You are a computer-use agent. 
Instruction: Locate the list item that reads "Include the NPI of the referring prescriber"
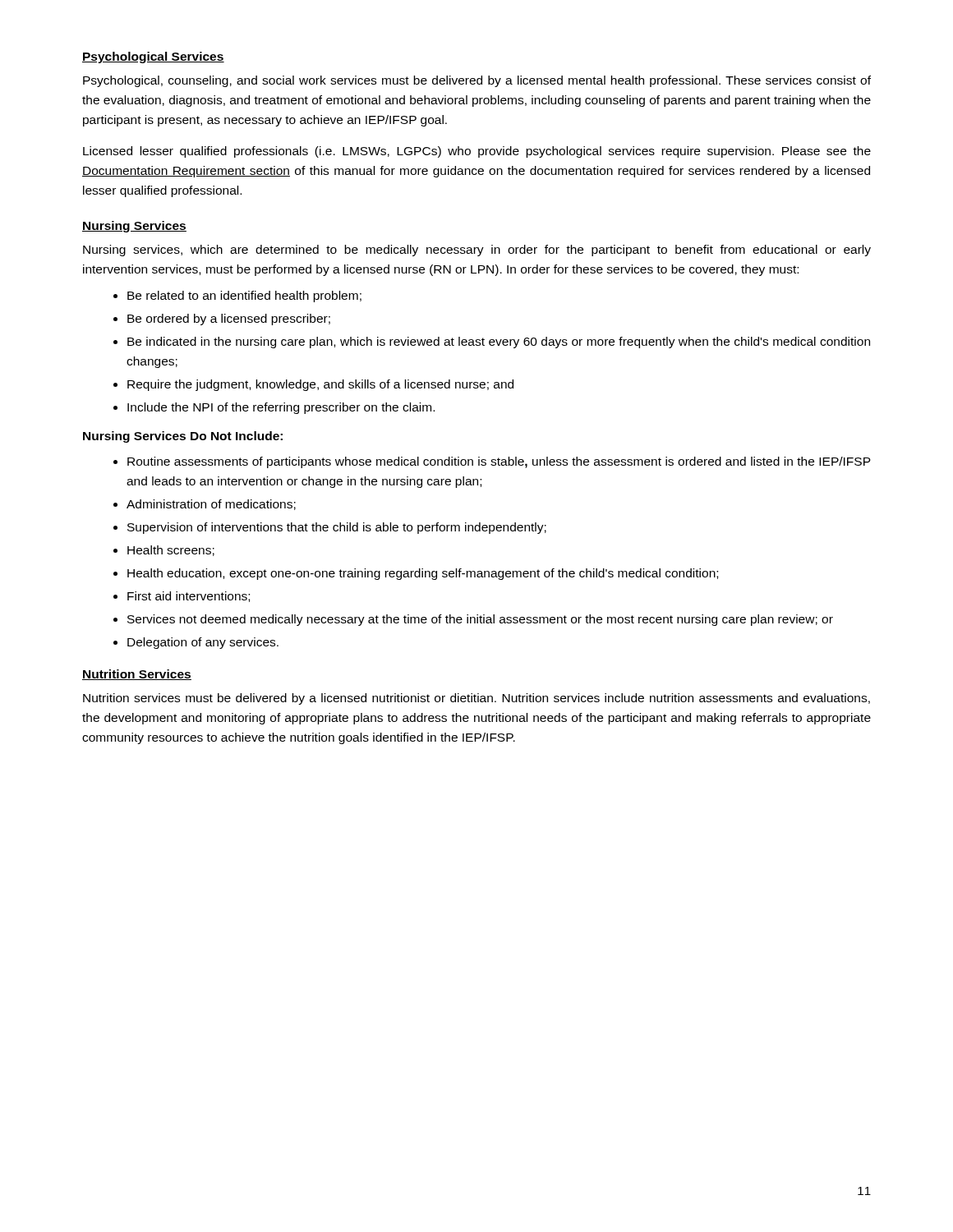(x=274, y=408)
